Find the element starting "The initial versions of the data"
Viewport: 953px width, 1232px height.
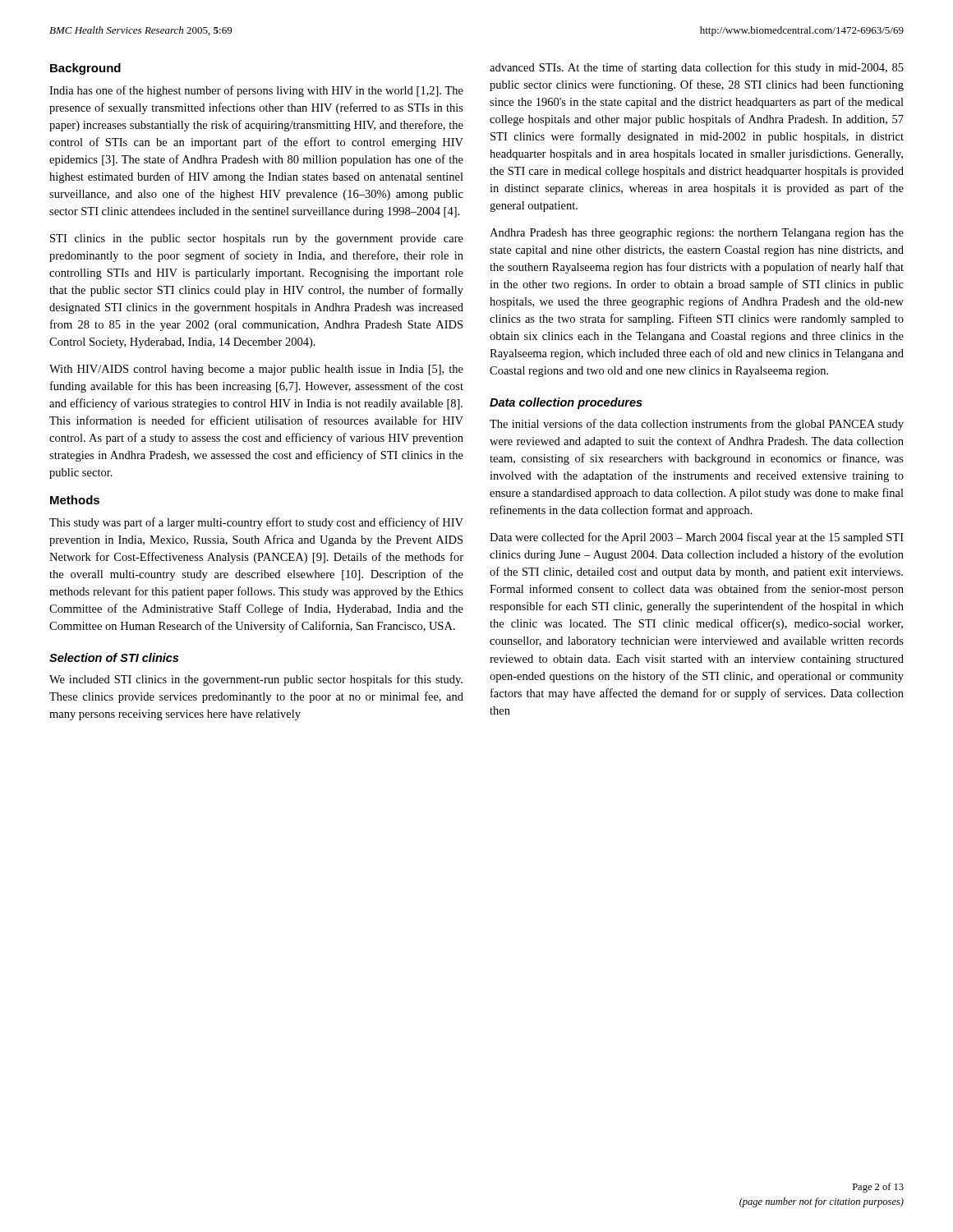[x=697, y=468]
